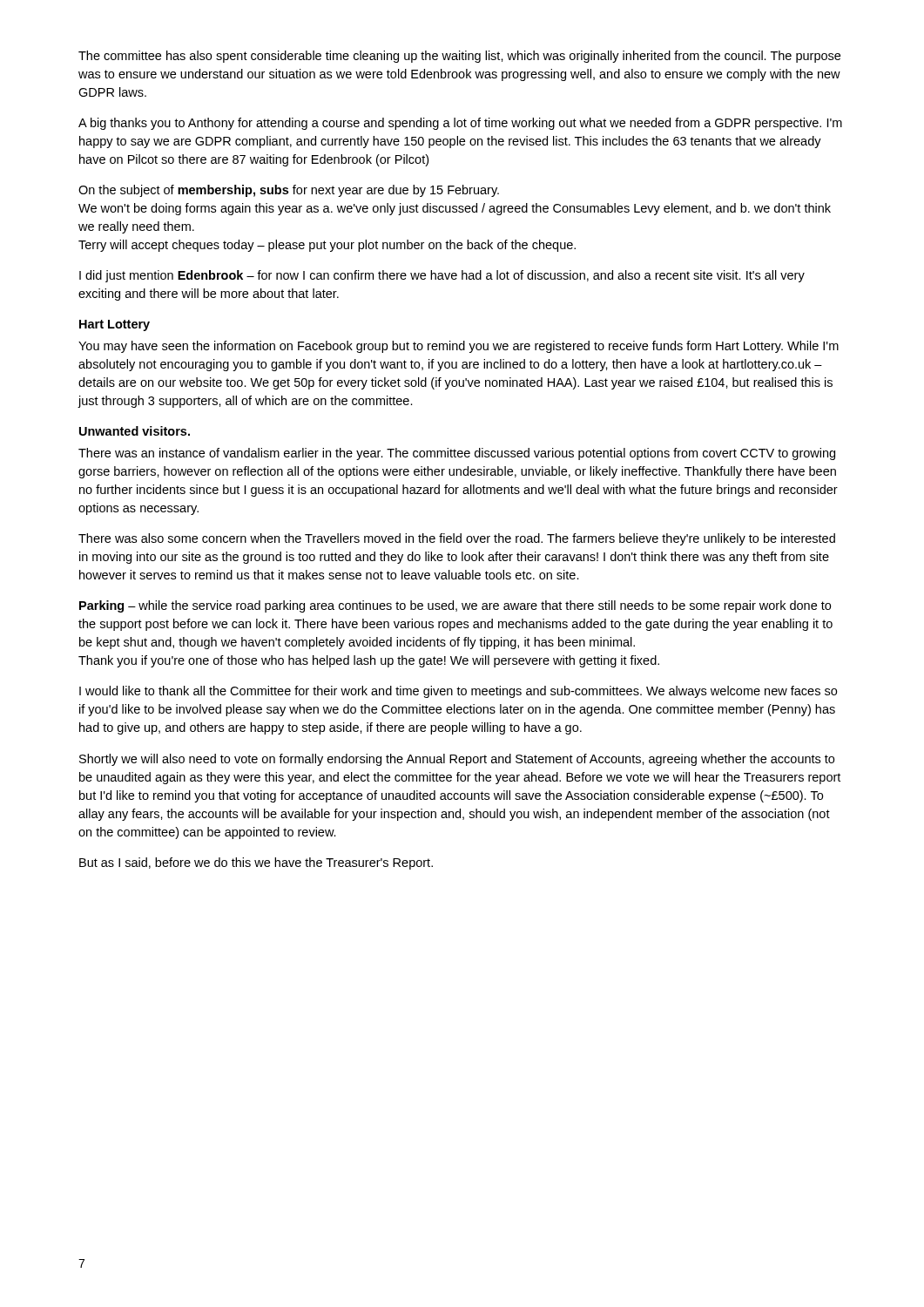Find the text block with the text "There was an instance of vandalism earlier in"

pos(458,481)
